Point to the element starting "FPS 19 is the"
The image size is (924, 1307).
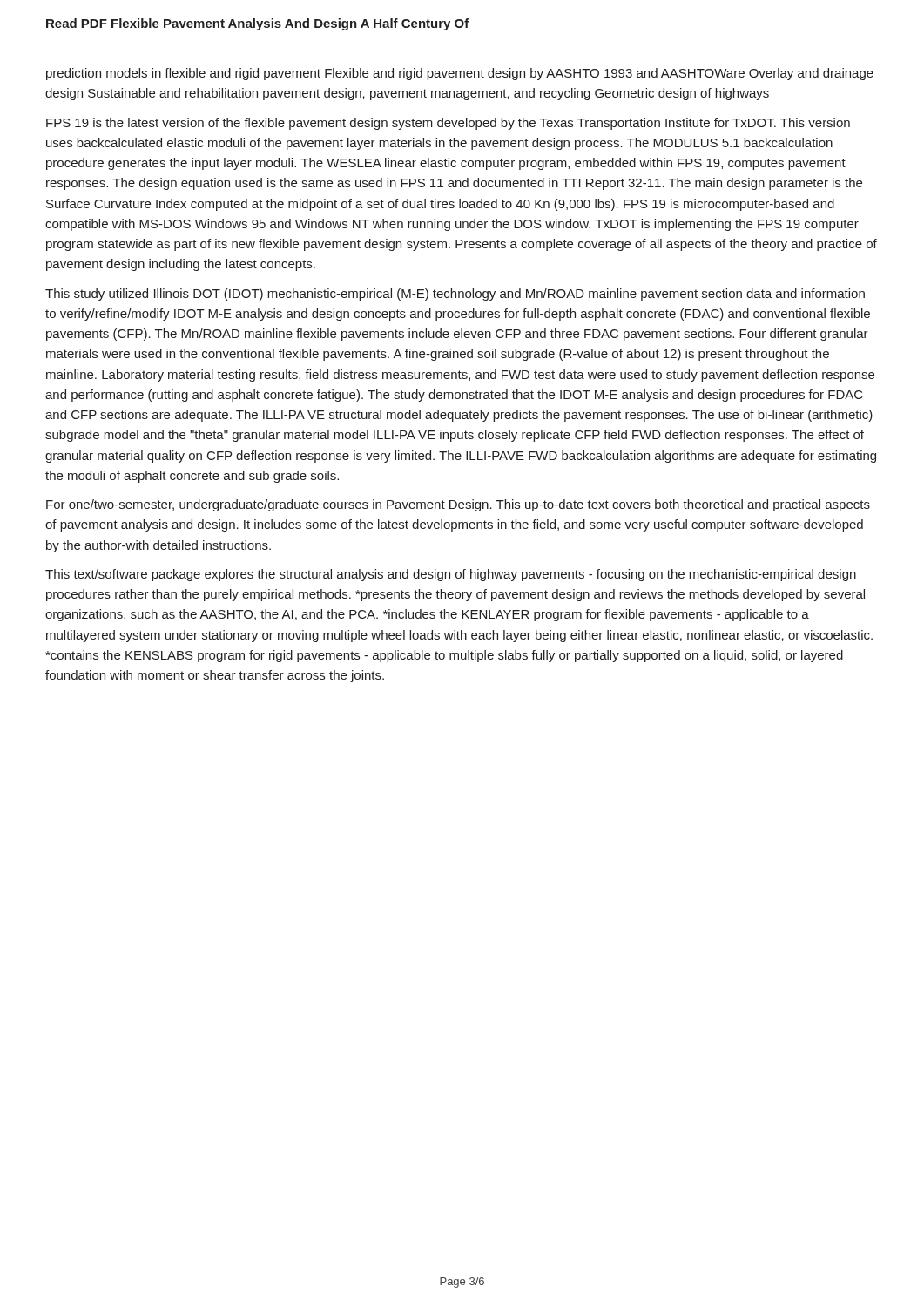(x=462, y=193)
